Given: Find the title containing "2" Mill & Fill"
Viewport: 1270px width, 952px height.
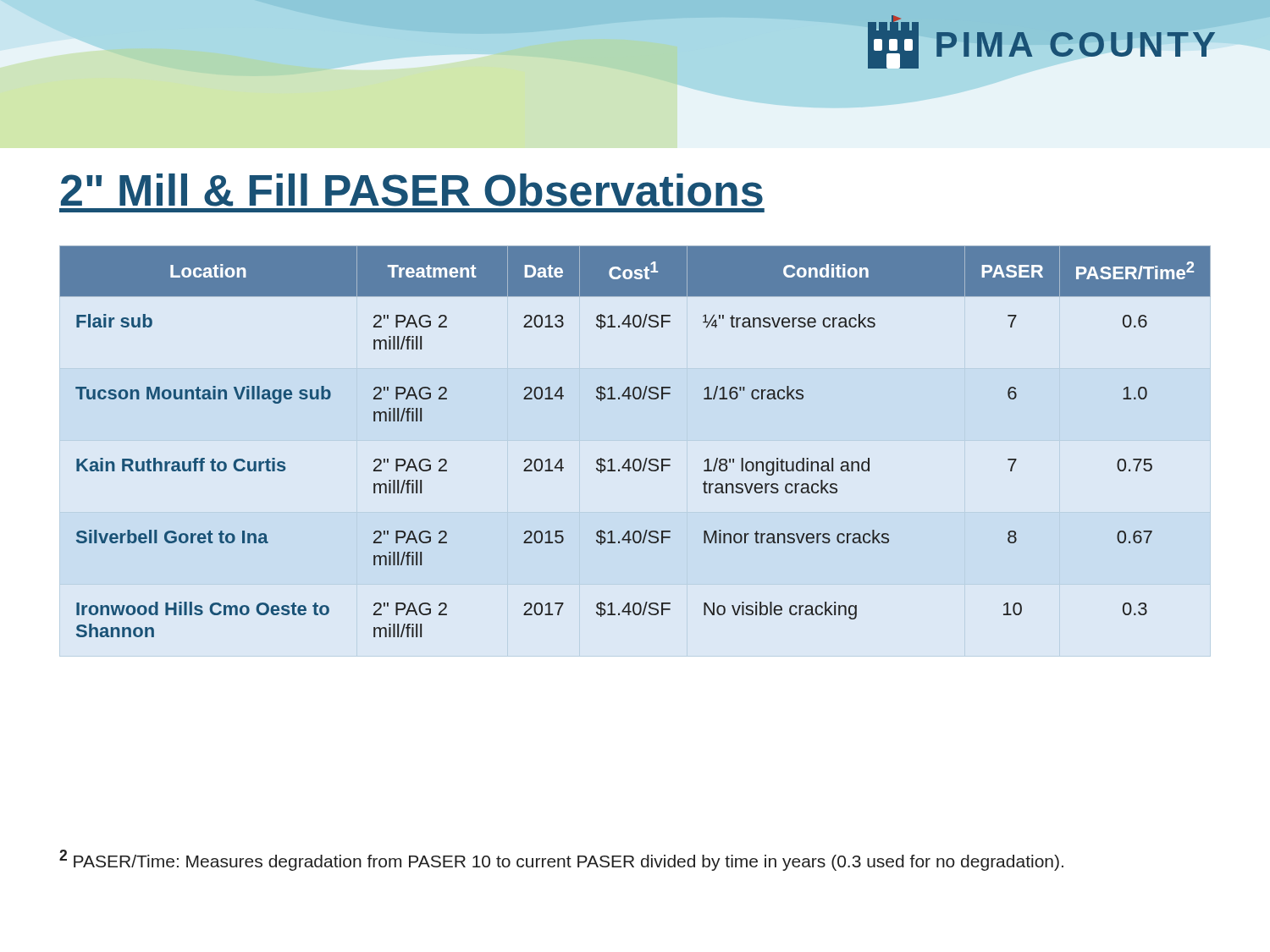Looking at the screenshot, I should coord(412,190).
